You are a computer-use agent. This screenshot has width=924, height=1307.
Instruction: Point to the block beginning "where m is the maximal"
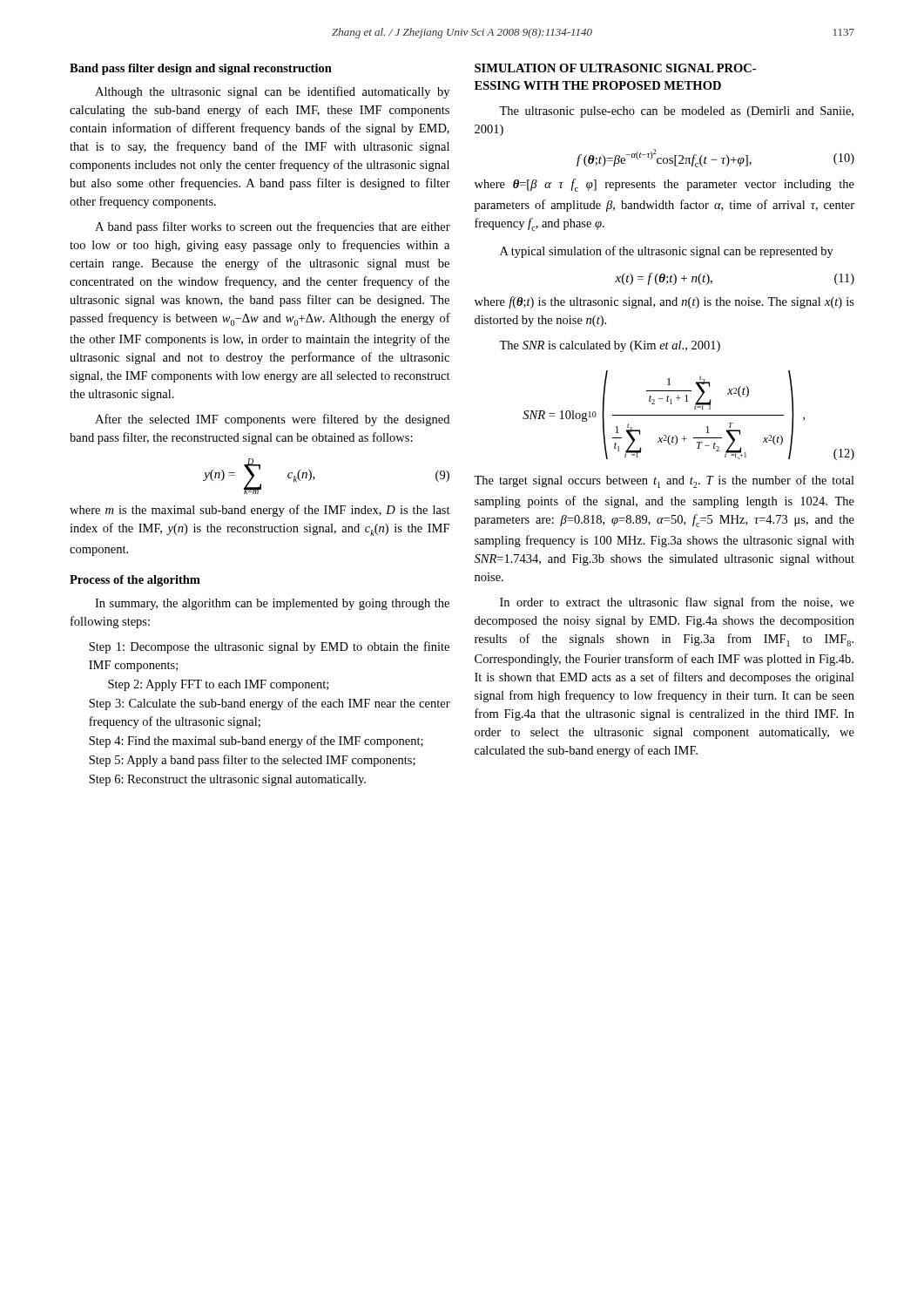click(260, 529)
